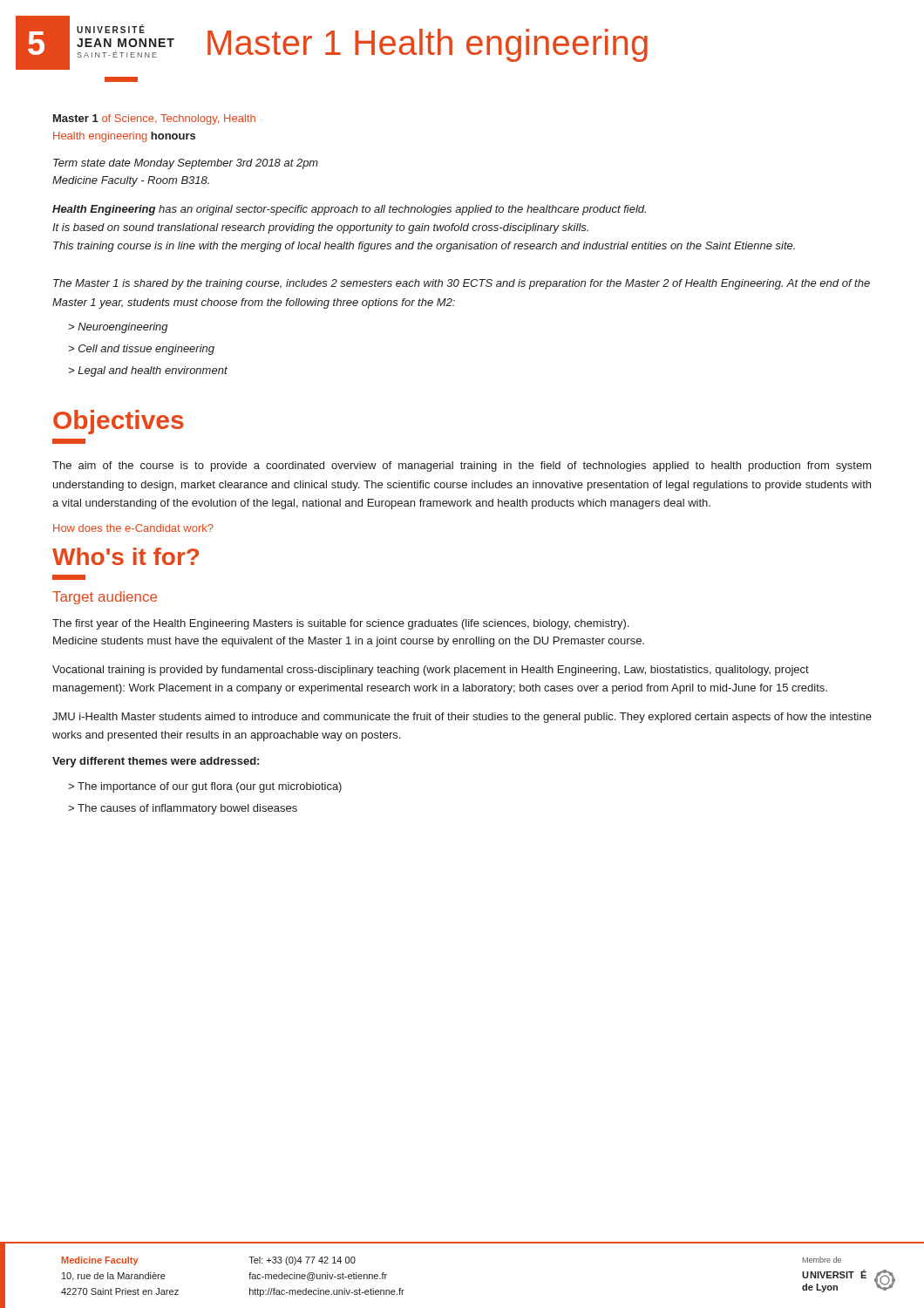Screen dimensions: 1308x924
Task: Find "Who's it for?" on this page
Action: (x=126, y=556)
